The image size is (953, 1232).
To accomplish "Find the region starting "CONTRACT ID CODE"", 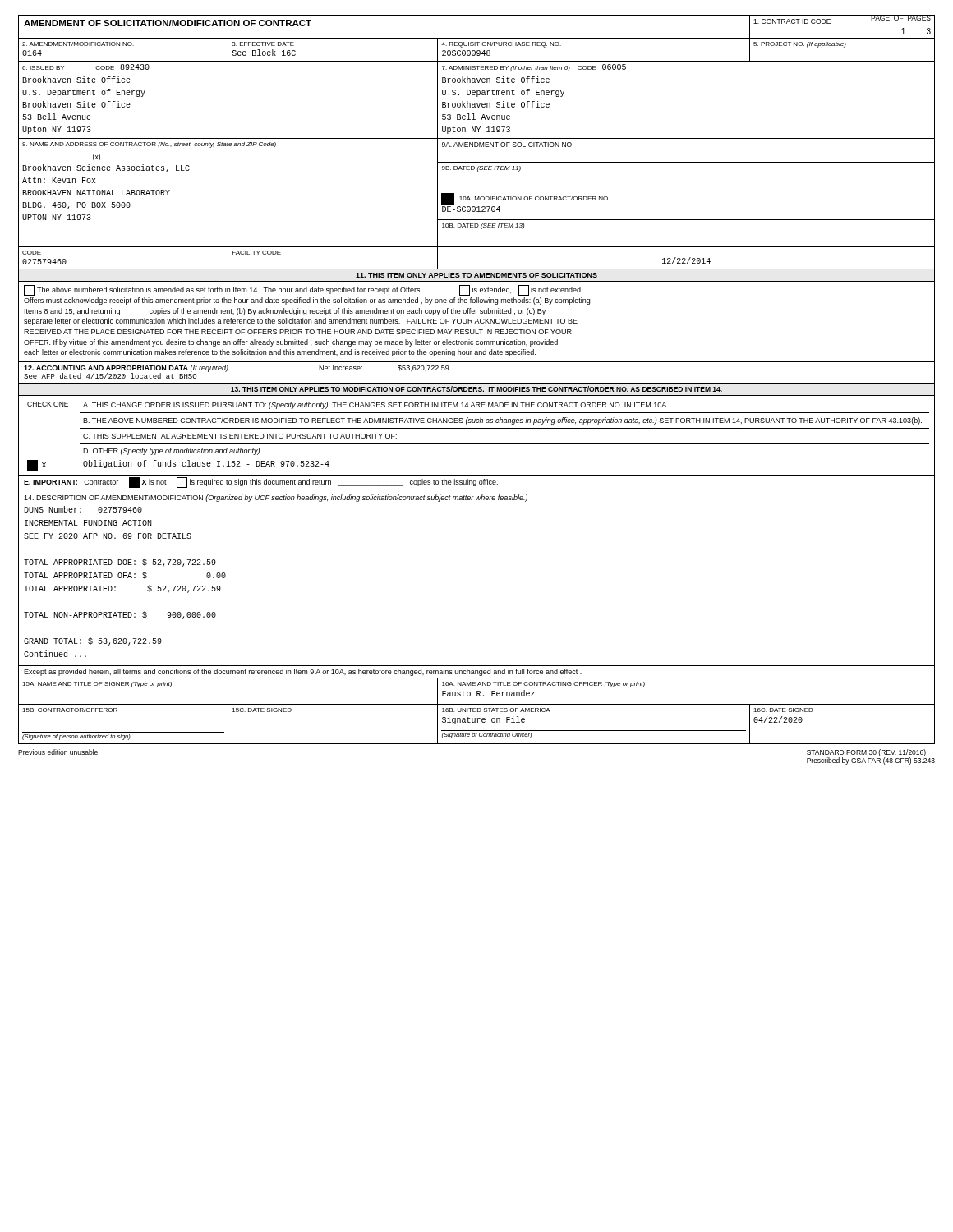I will coord(792,21).
